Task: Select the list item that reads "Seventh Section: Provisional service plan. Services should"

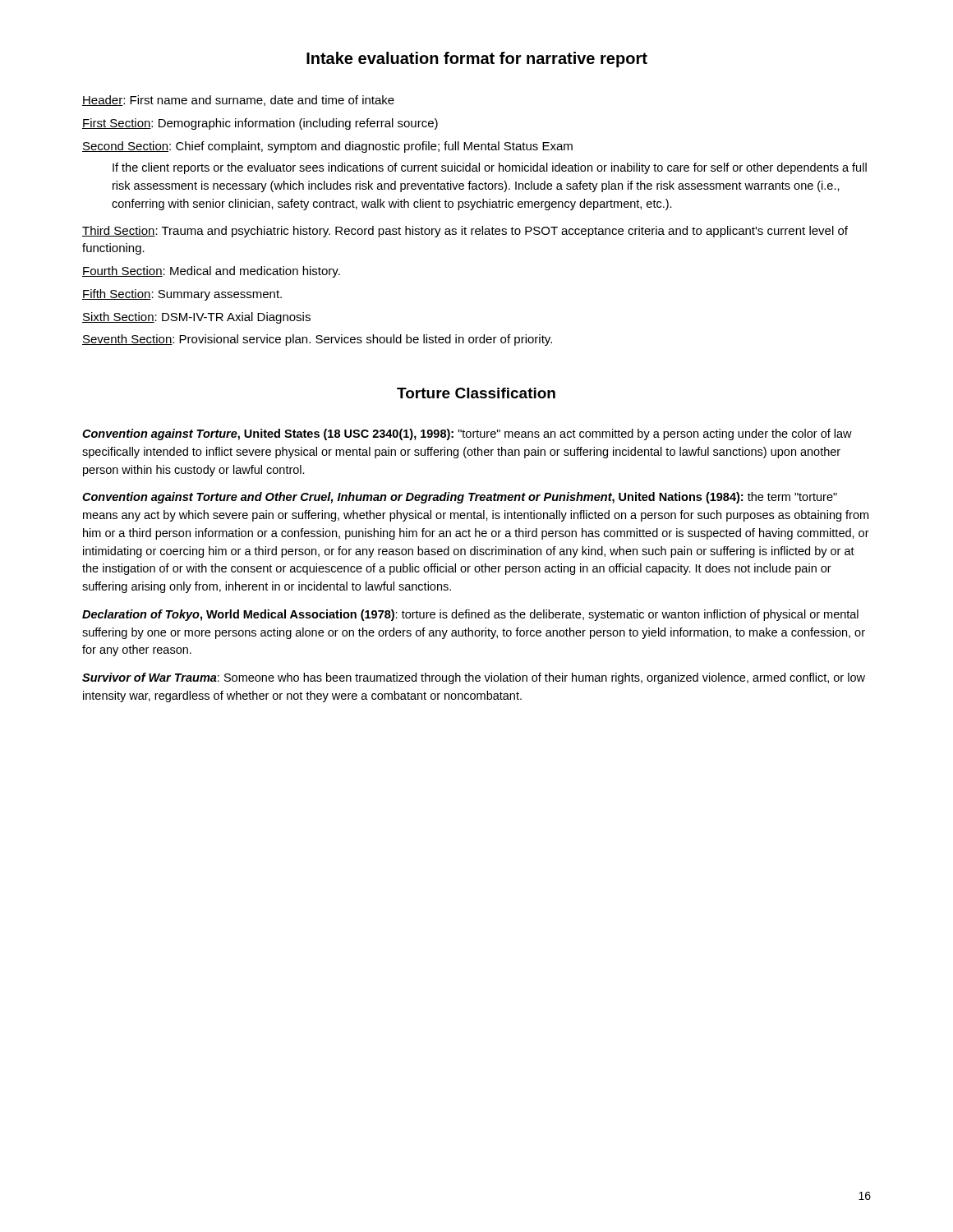Action: click(x=318, y=339)
